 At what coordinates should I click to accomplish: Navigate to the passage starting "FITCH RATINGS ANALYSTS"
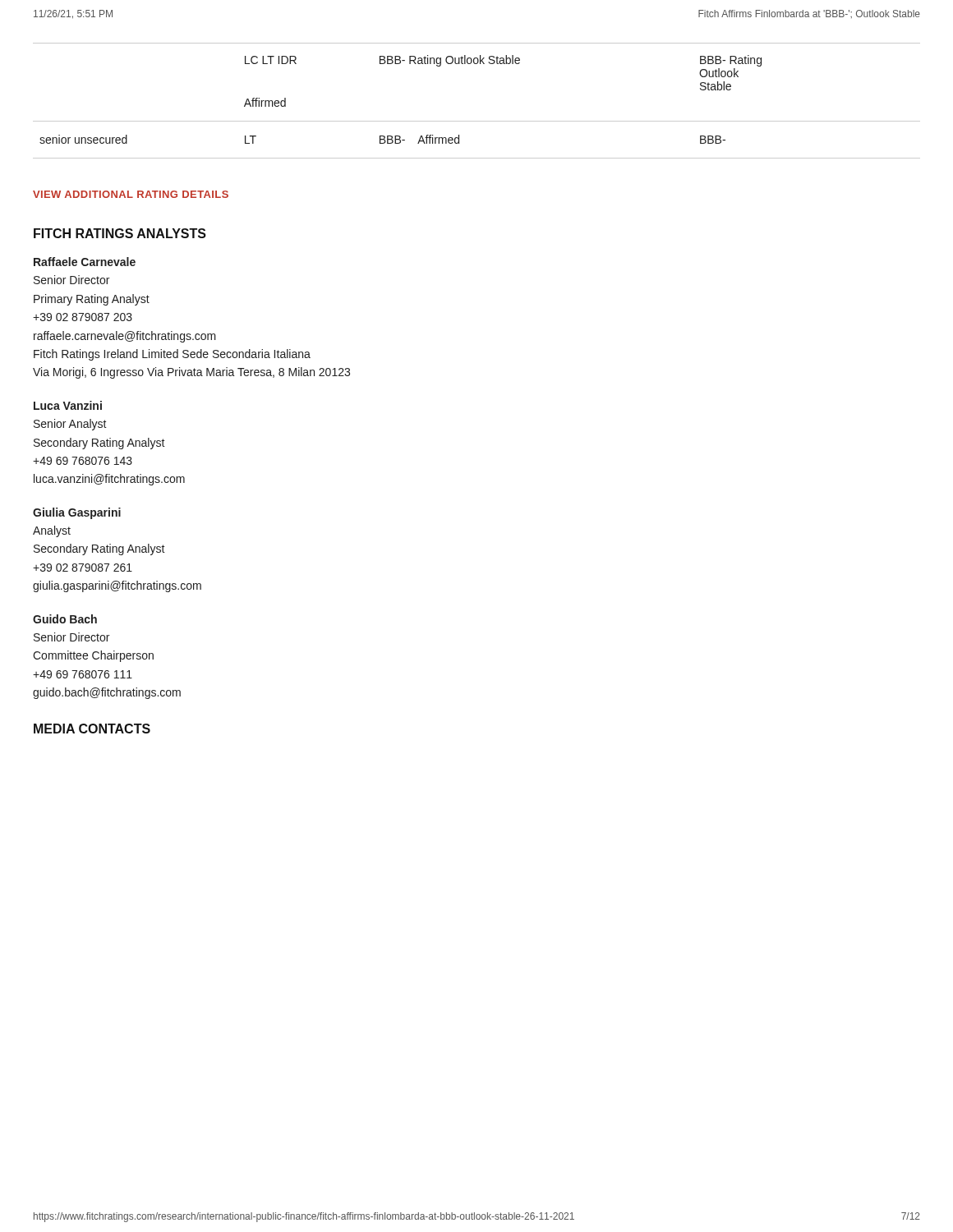[120, 234]
